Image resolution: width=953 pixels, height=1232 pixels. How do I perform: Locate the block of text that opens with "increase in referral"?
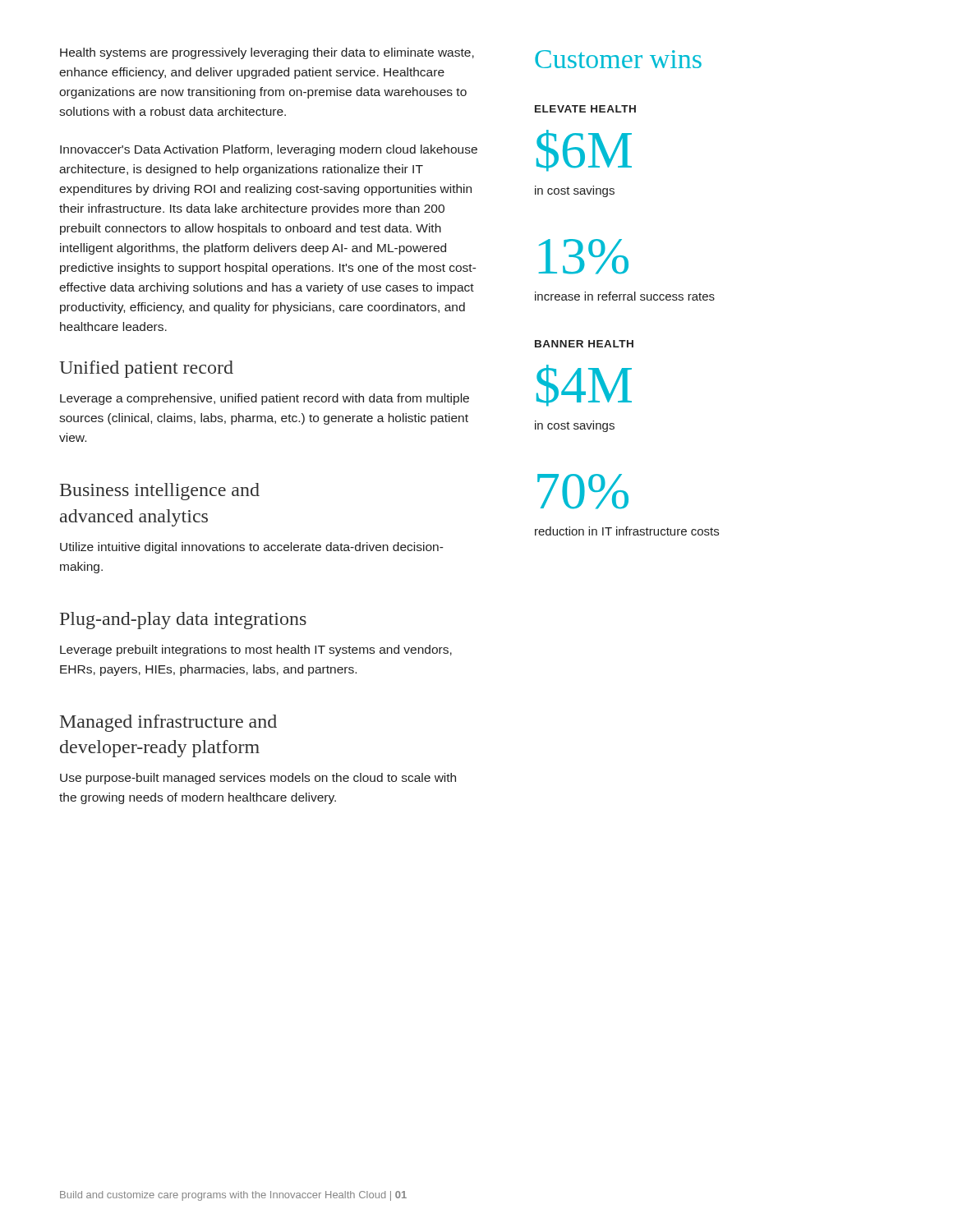pyautogui.click(x=624, y=296)
